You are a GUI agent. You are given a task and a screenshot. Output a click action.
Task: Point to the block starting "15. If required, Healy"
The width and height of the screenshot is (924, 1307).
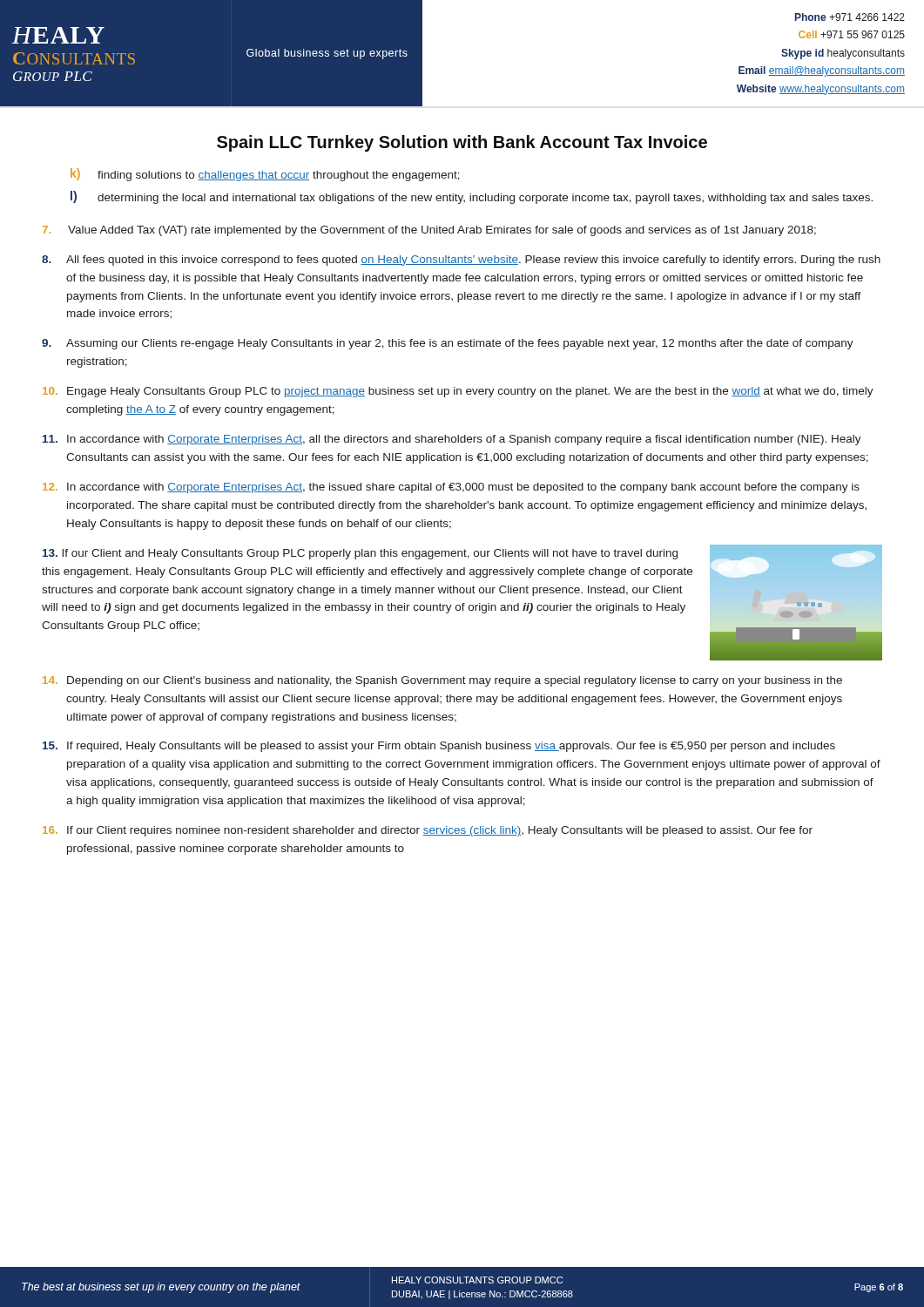click(462, 774)
